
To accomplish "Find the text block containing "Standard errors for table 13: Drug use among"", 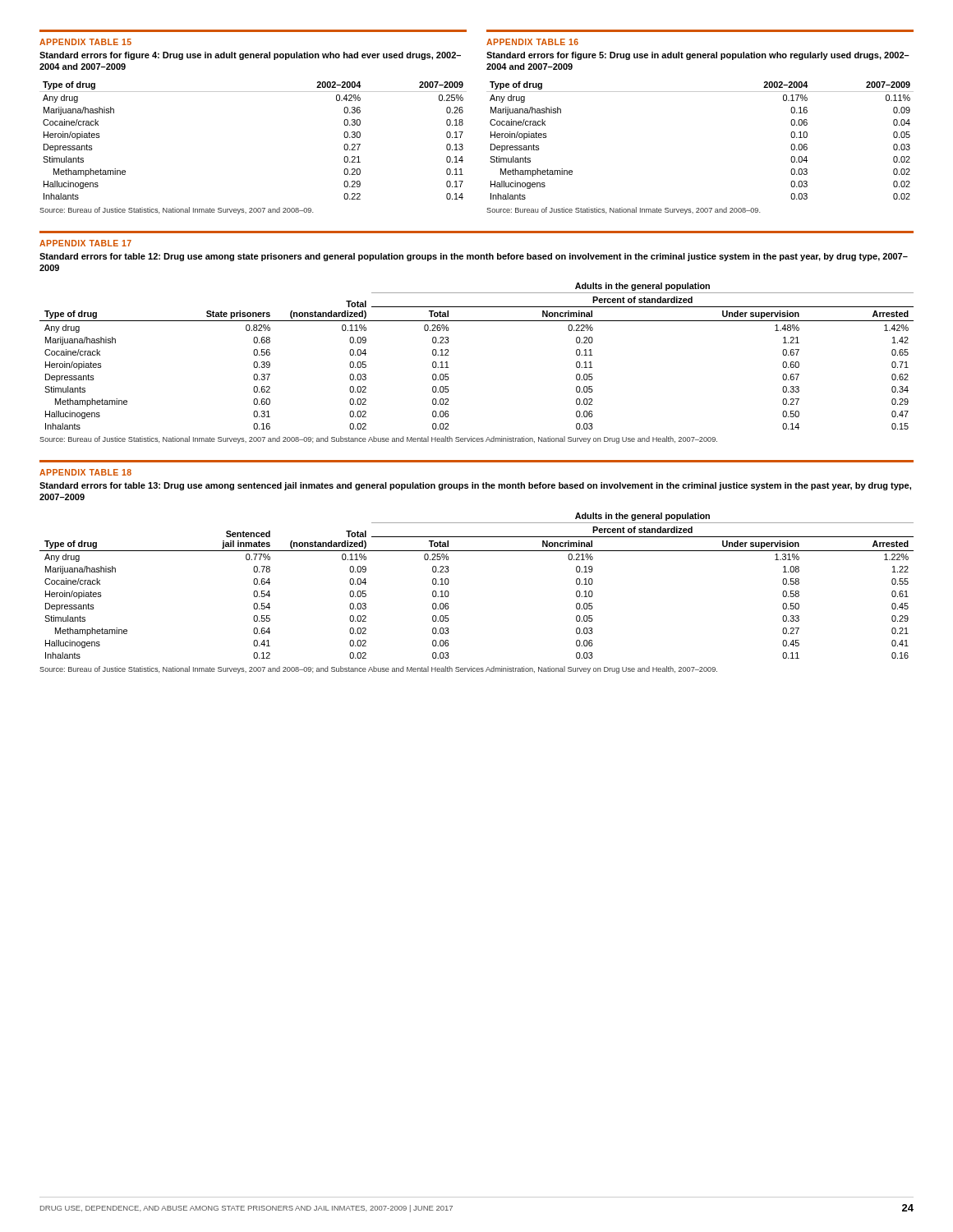I will pos(476,491).
